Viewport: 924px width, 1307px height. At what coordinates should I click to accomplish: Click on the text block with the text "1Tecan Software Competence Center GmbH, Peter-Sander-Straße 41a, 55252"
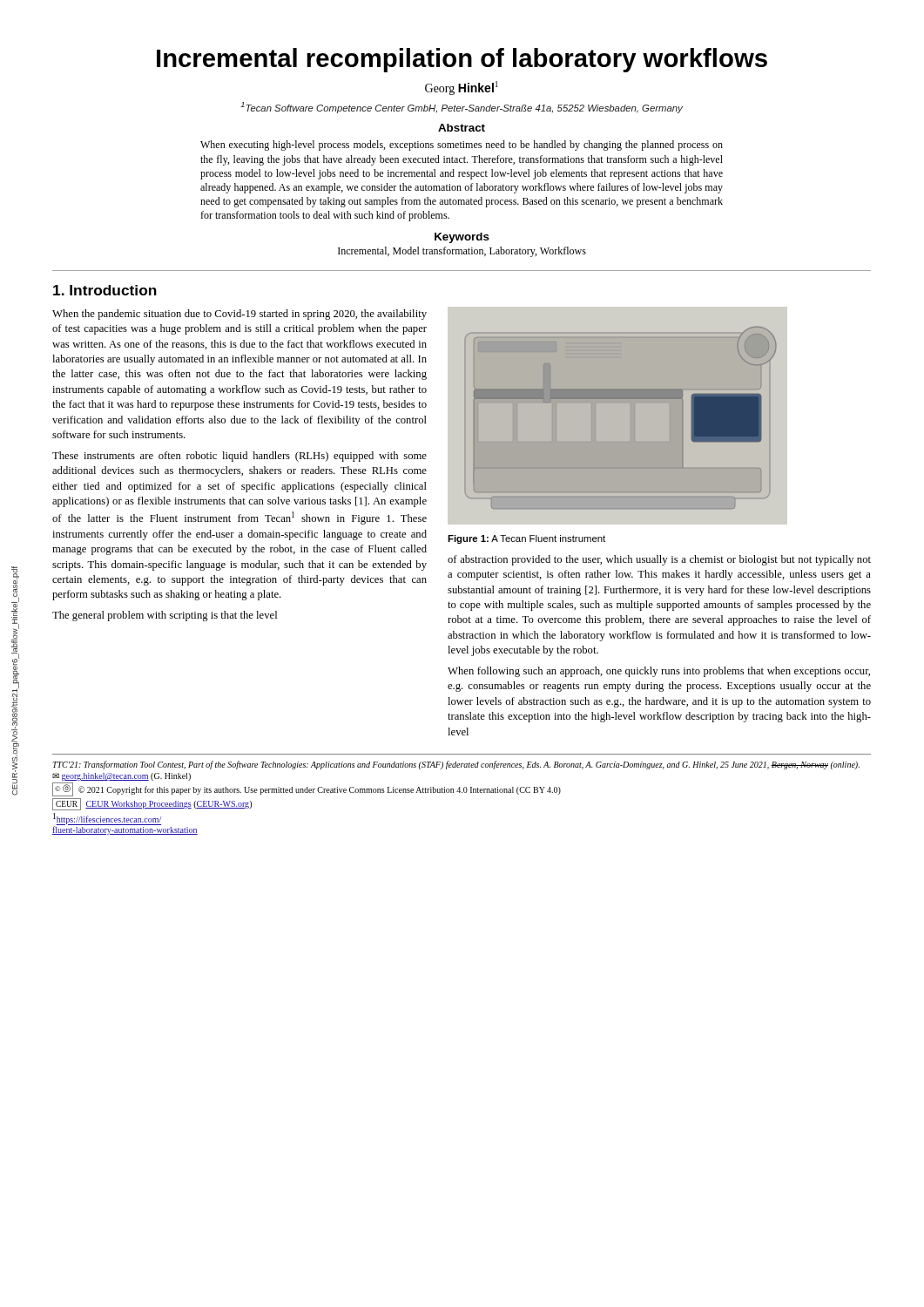click(462, 106)
